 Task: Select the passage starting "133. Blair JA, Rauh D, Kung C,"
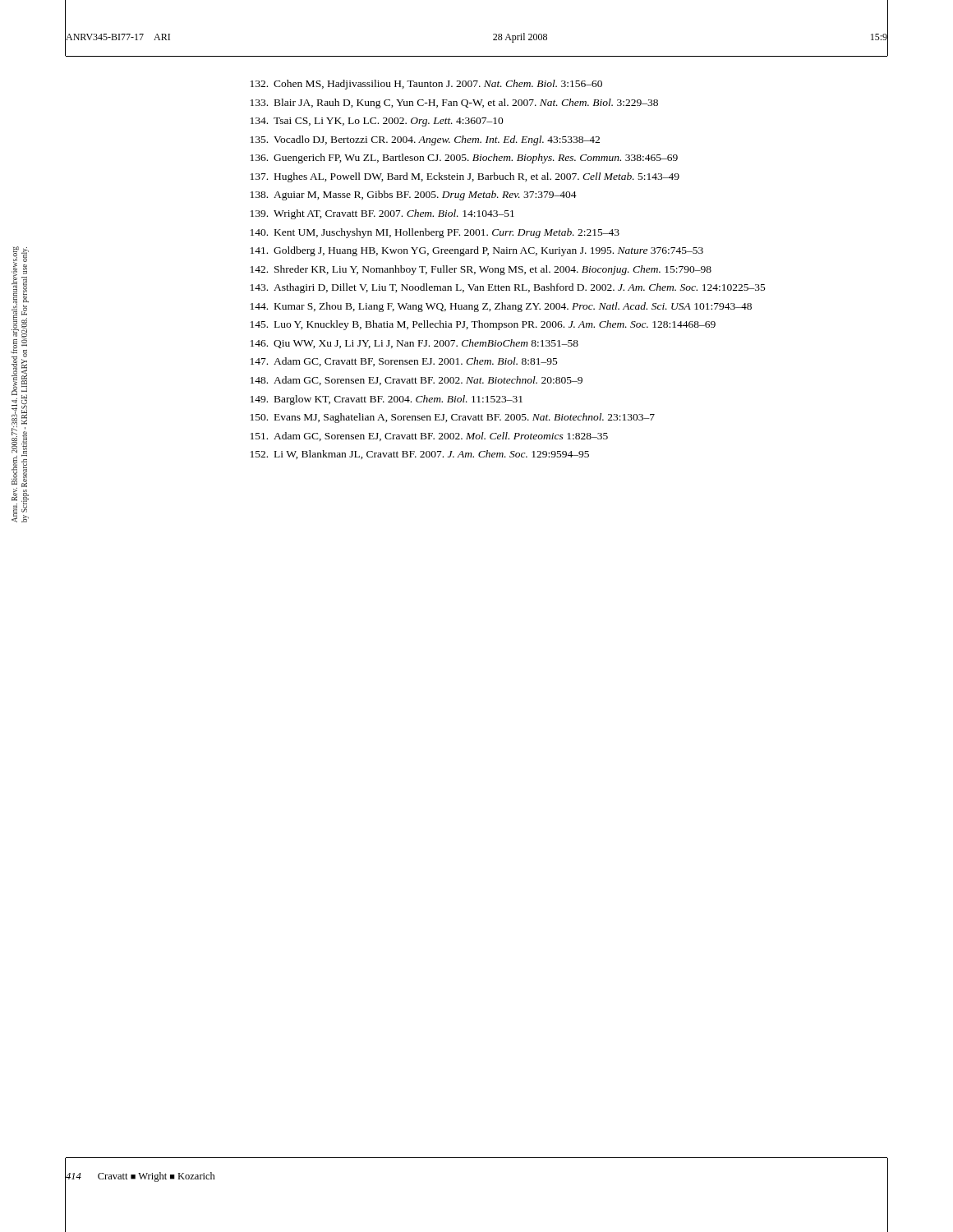[564, 102]
